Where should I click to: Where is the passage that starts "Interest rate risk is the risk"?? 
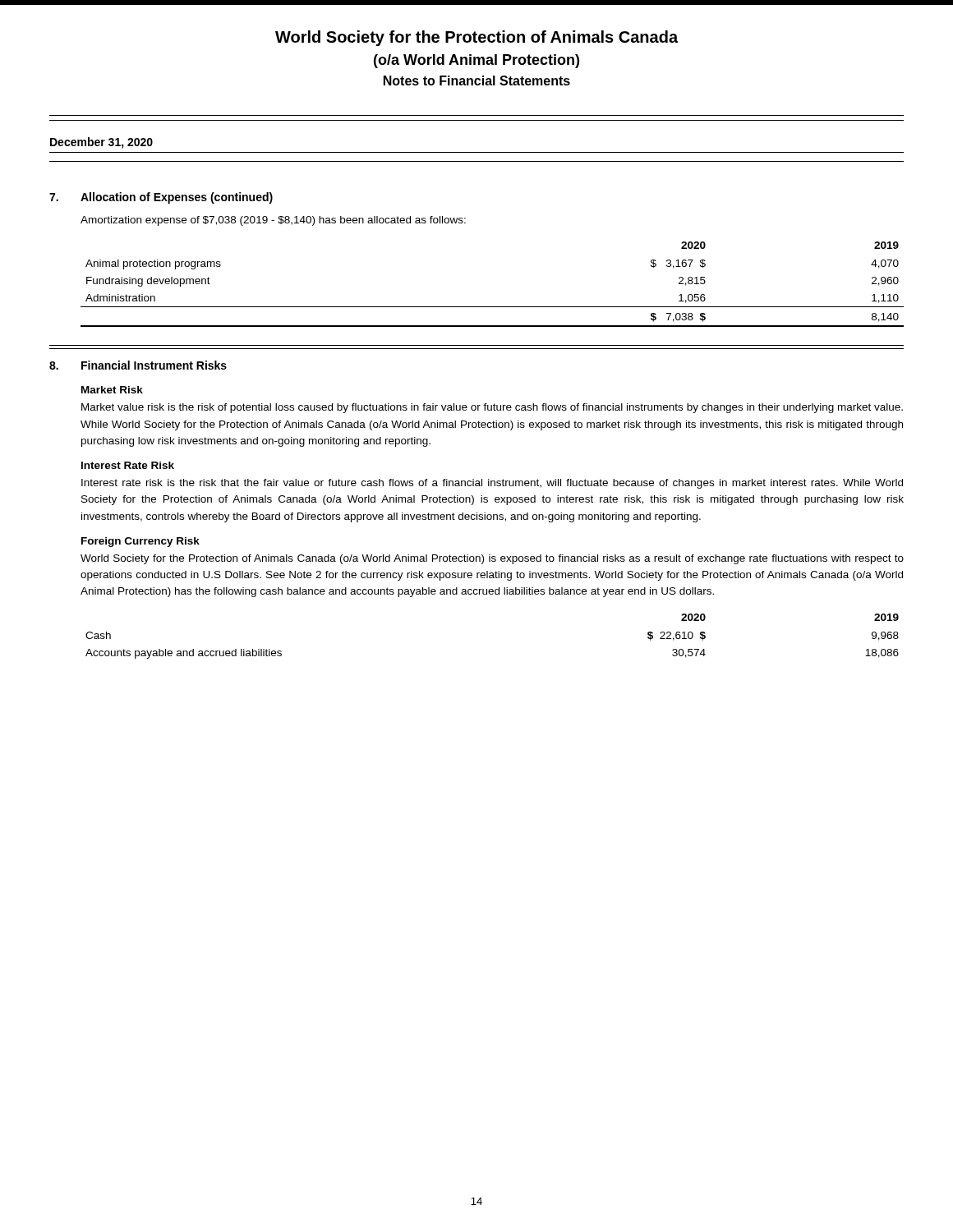click(x=492, y=499)
